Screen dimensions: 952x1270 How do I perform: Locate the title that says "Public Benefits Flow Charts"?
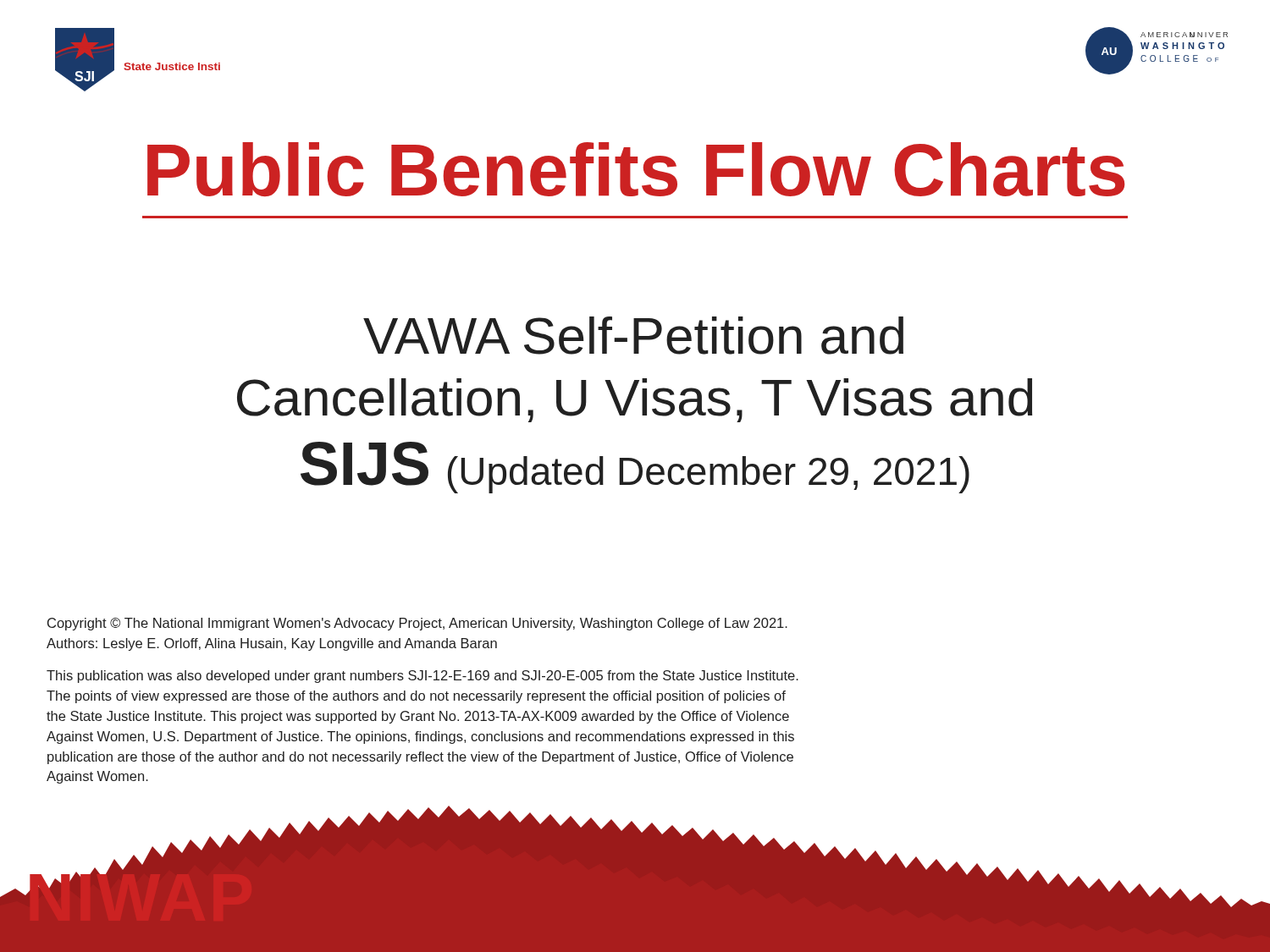635,175
